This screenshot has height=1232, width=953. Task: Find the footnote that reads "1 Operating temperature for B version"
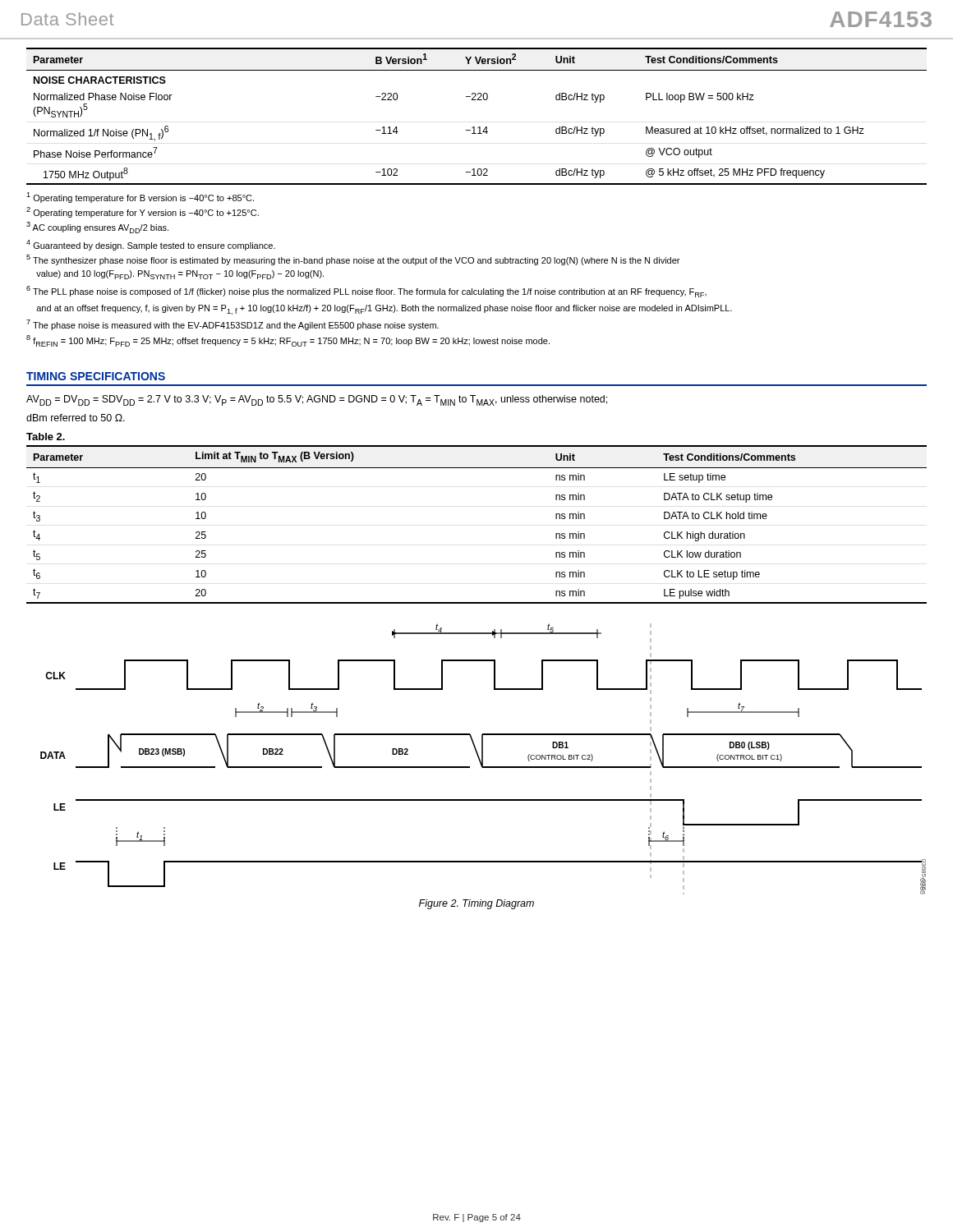pyautogui.click(x=379, y=269)
